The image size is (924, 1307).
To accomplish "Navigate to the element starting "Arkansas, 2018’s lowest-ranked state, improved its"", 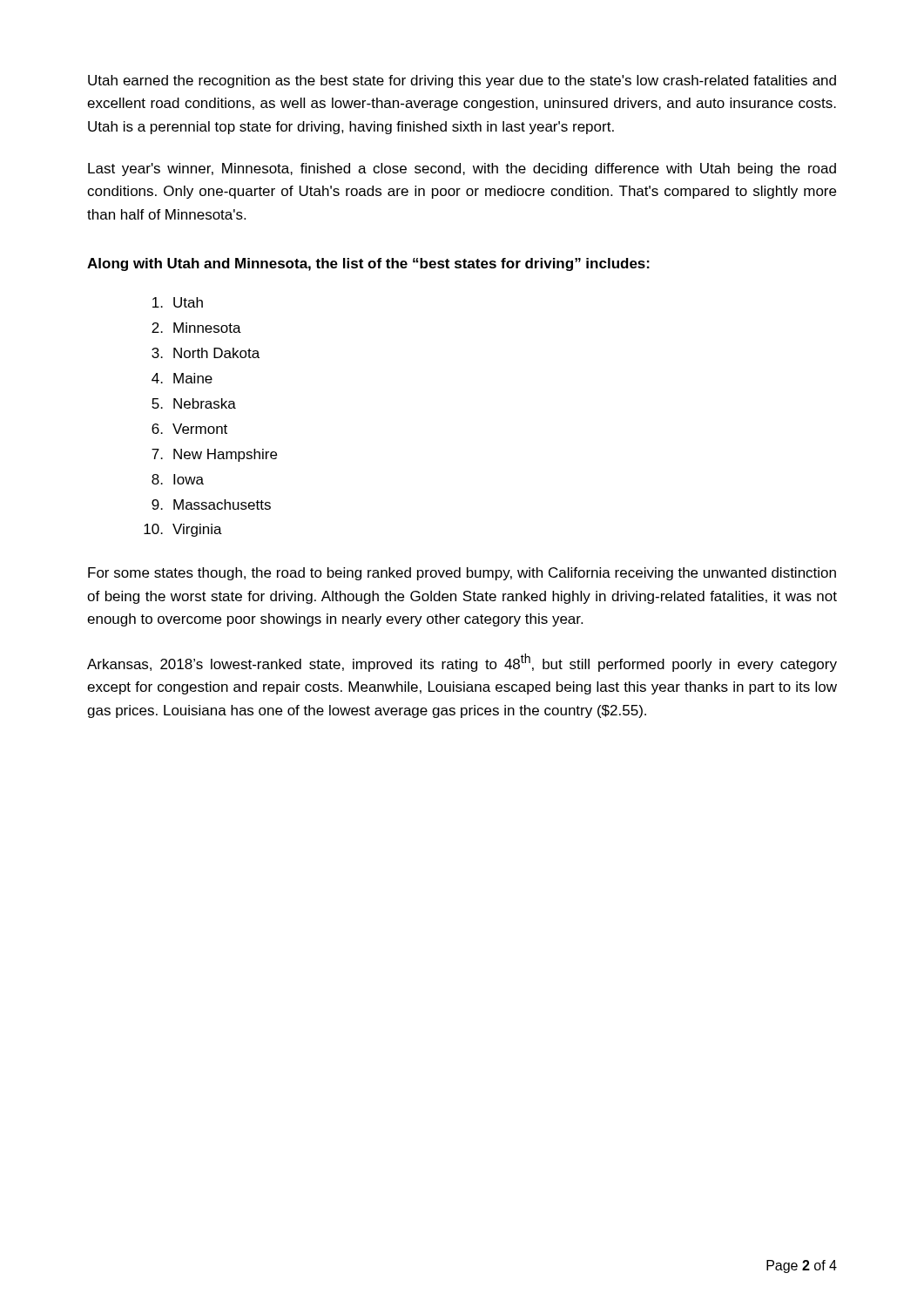I will (x=462, y=685).
